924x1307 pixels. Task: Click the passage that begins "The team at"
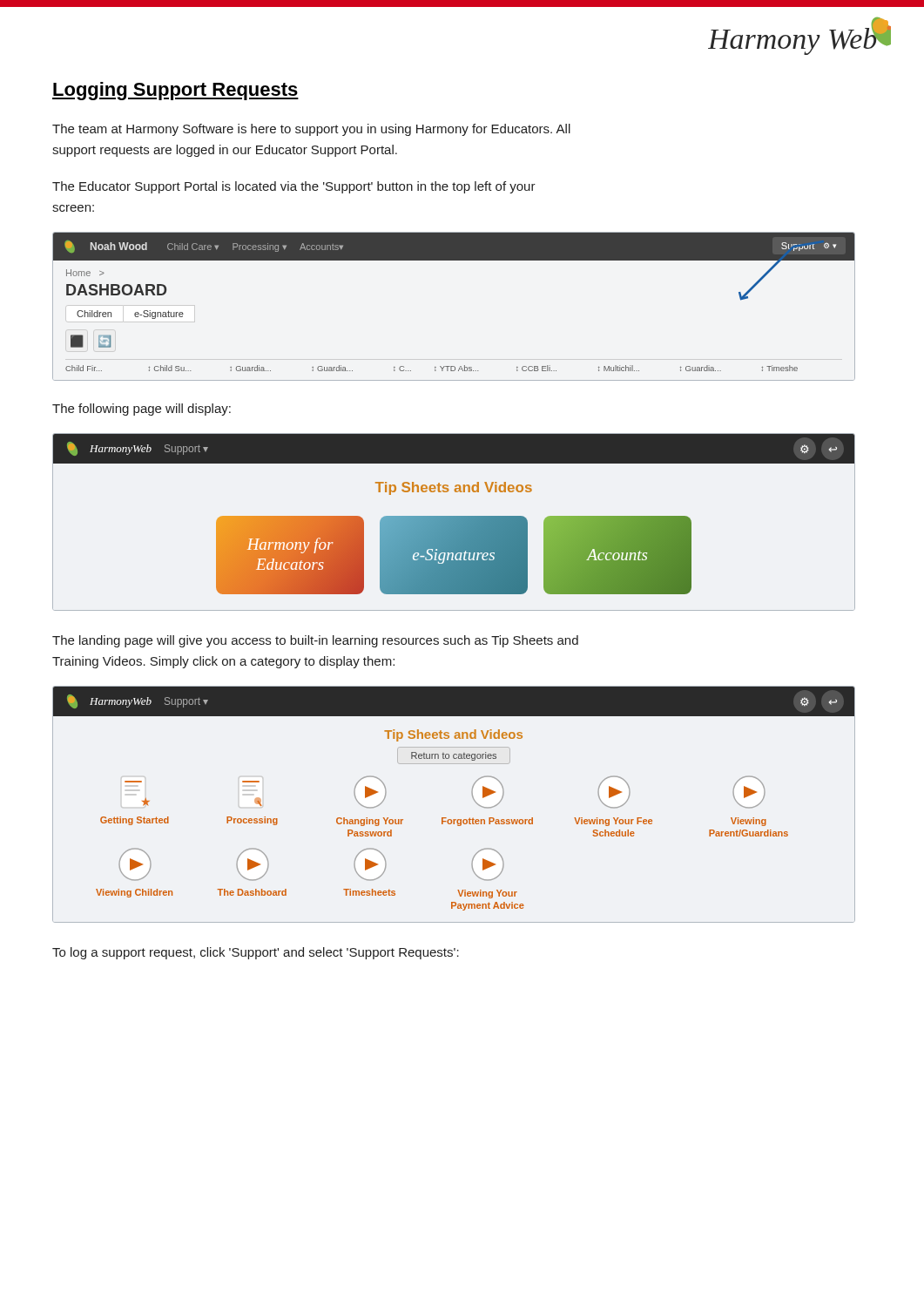pyautogui.click(x=311, y=139)
